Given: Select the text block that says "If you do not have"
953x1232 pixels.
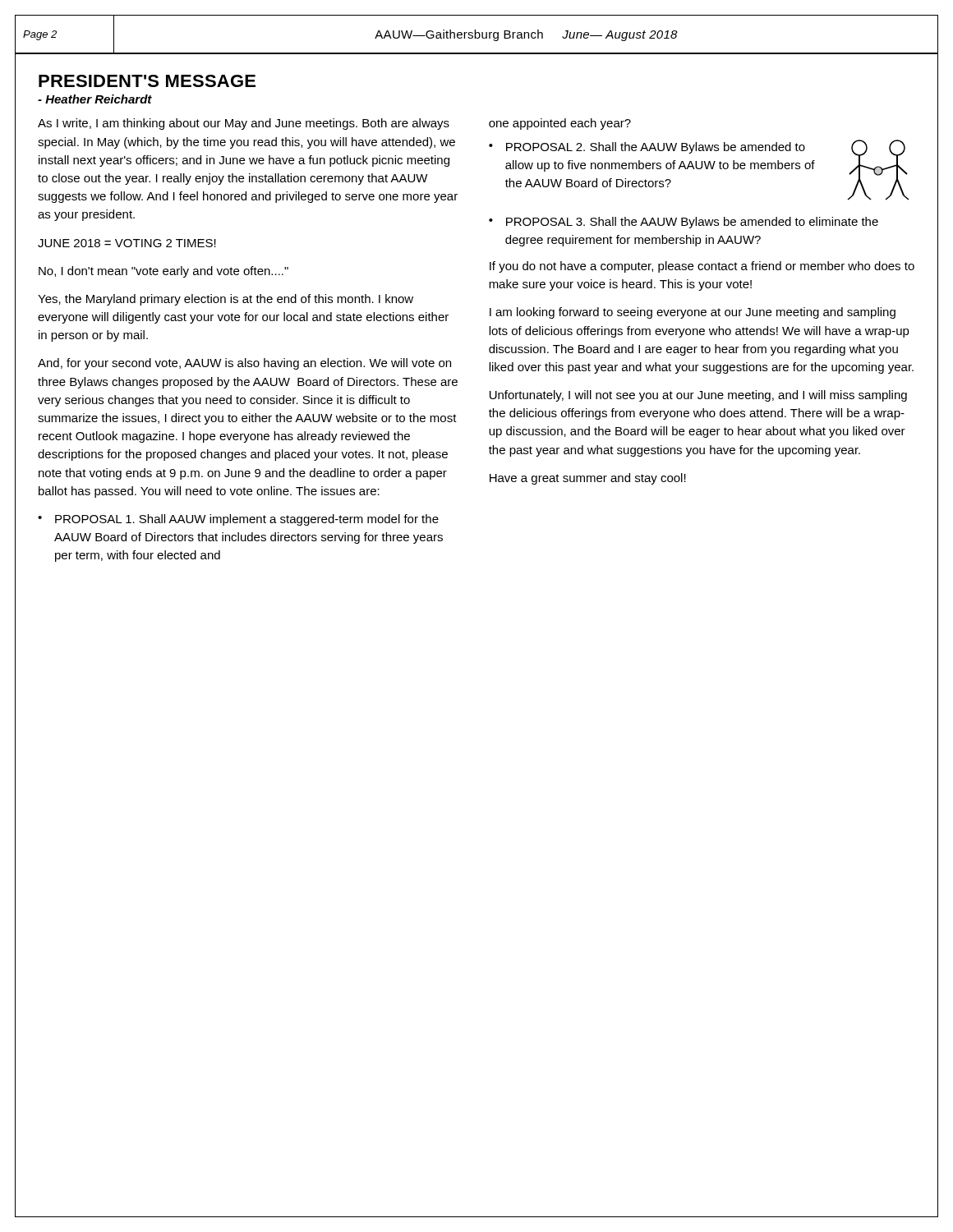Looking at the screenshot, I should click(x=702, y=275).
